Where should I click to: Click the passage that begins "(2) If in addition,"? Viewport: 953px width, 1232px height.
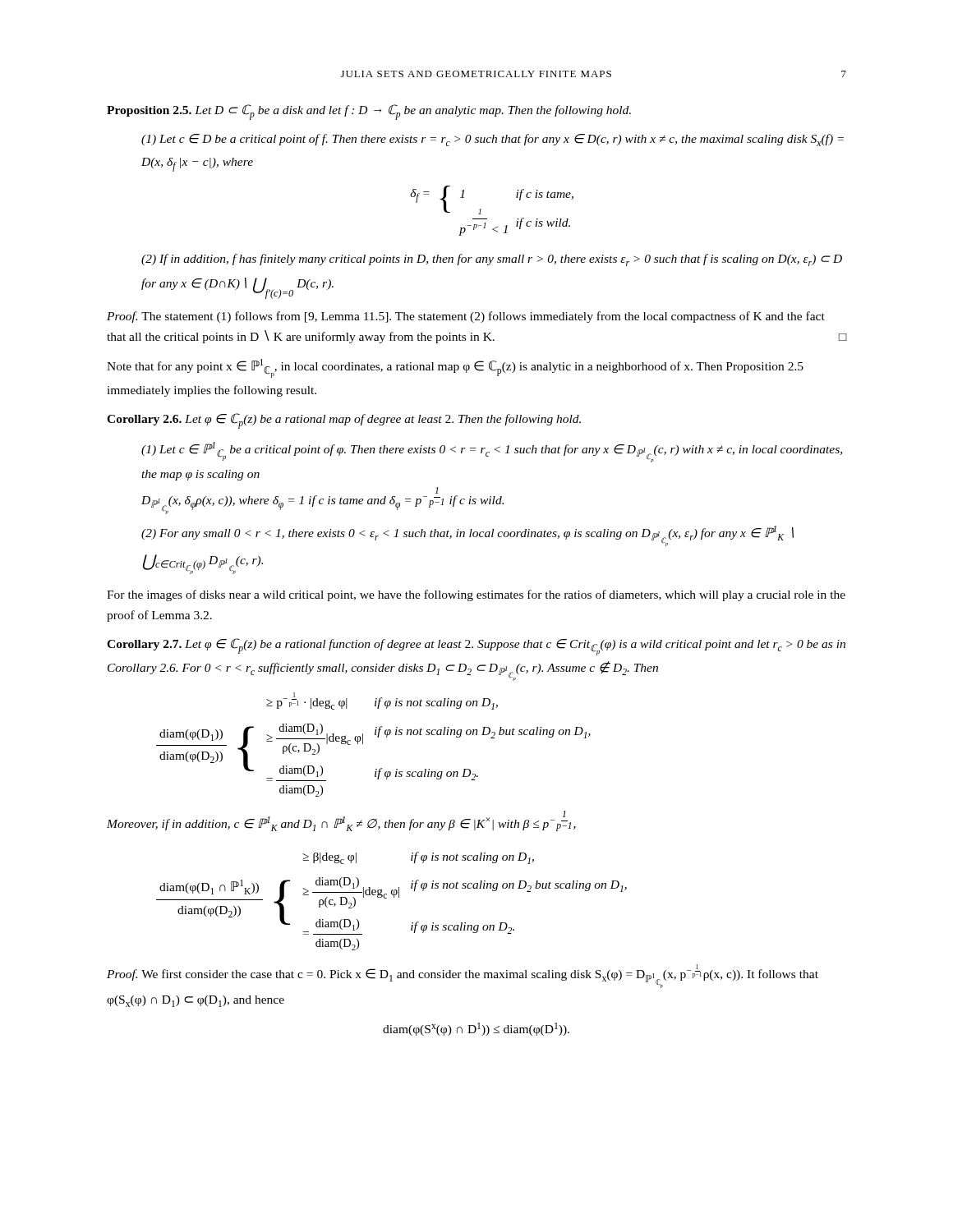coord(492,275)
